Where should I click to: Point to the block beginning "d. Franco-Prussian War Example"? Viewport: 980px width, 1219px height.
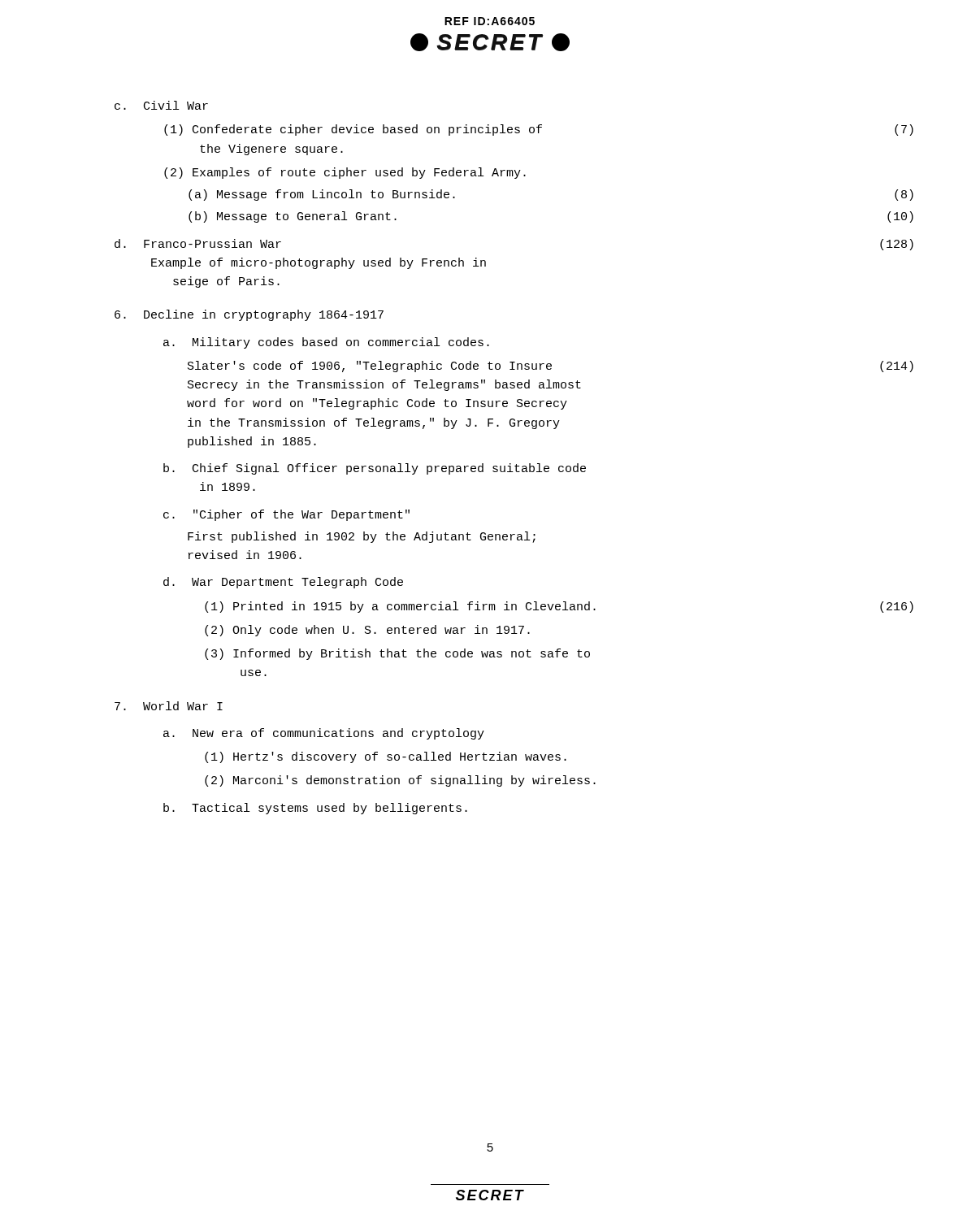(211, 244)
